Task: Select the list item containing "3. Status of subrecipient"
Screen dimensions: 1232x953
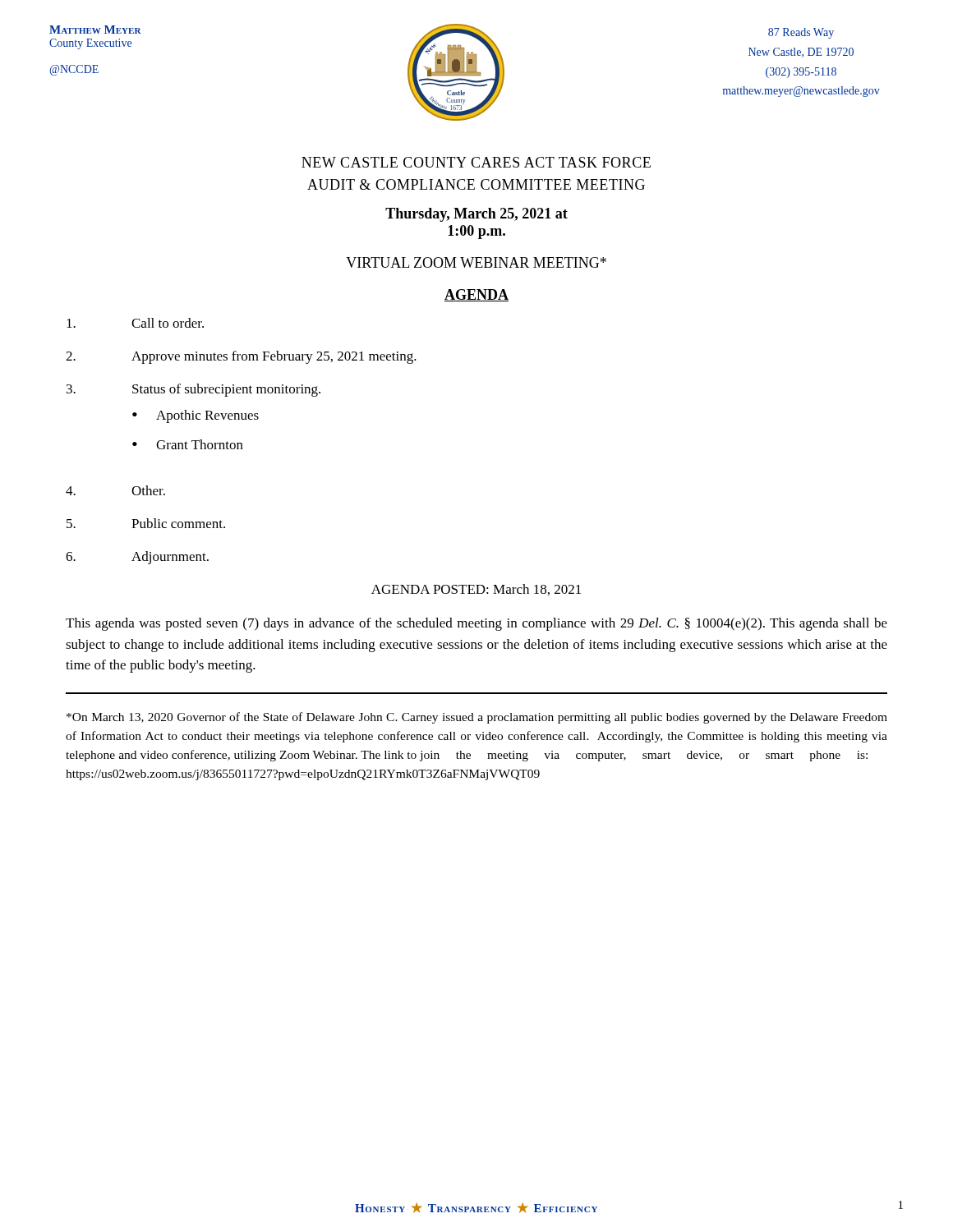Action: pyautogui.click(x=193, y=390)
